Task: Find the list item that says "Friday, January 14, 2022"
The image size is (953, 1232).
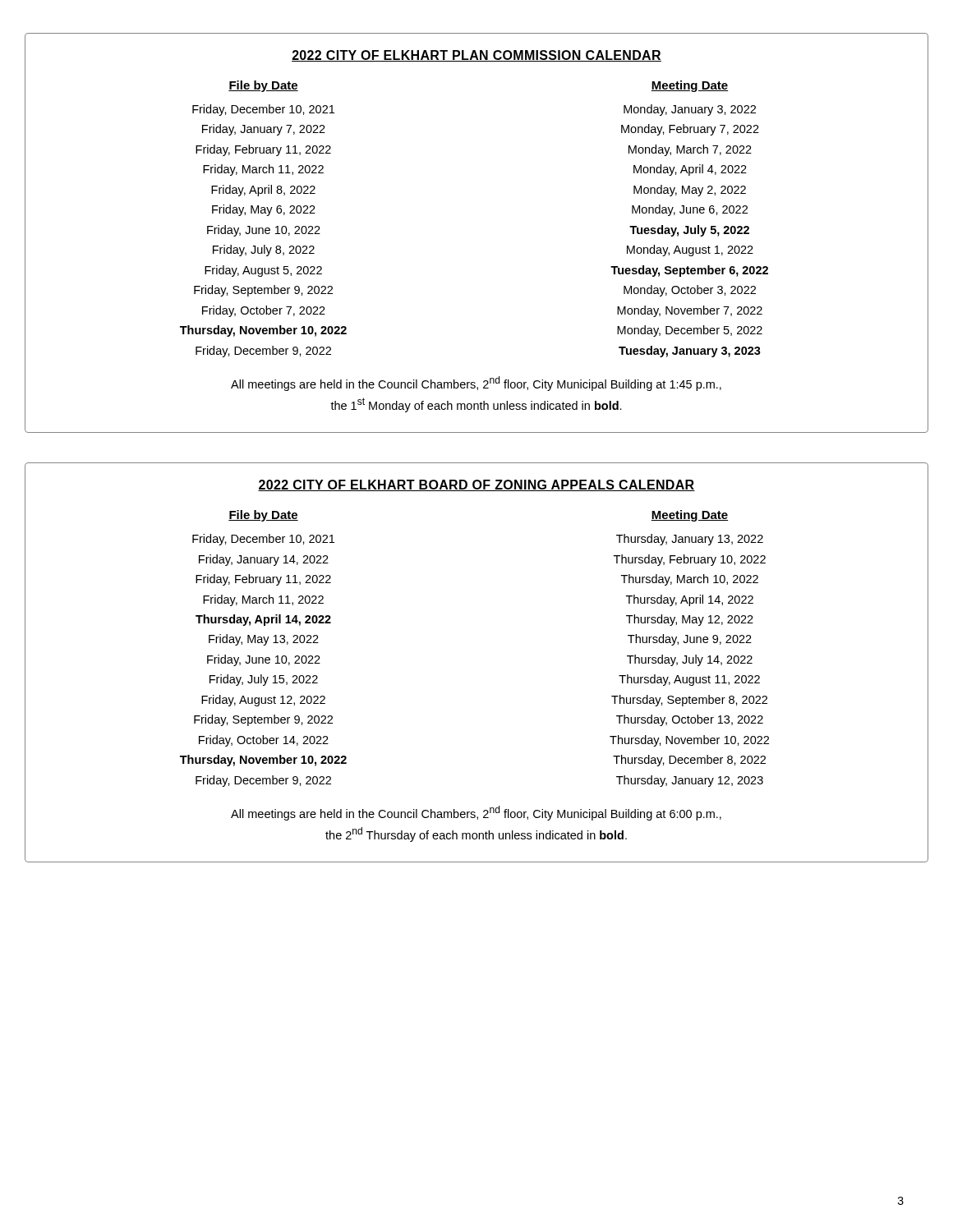Action: (x=263, y=559)
